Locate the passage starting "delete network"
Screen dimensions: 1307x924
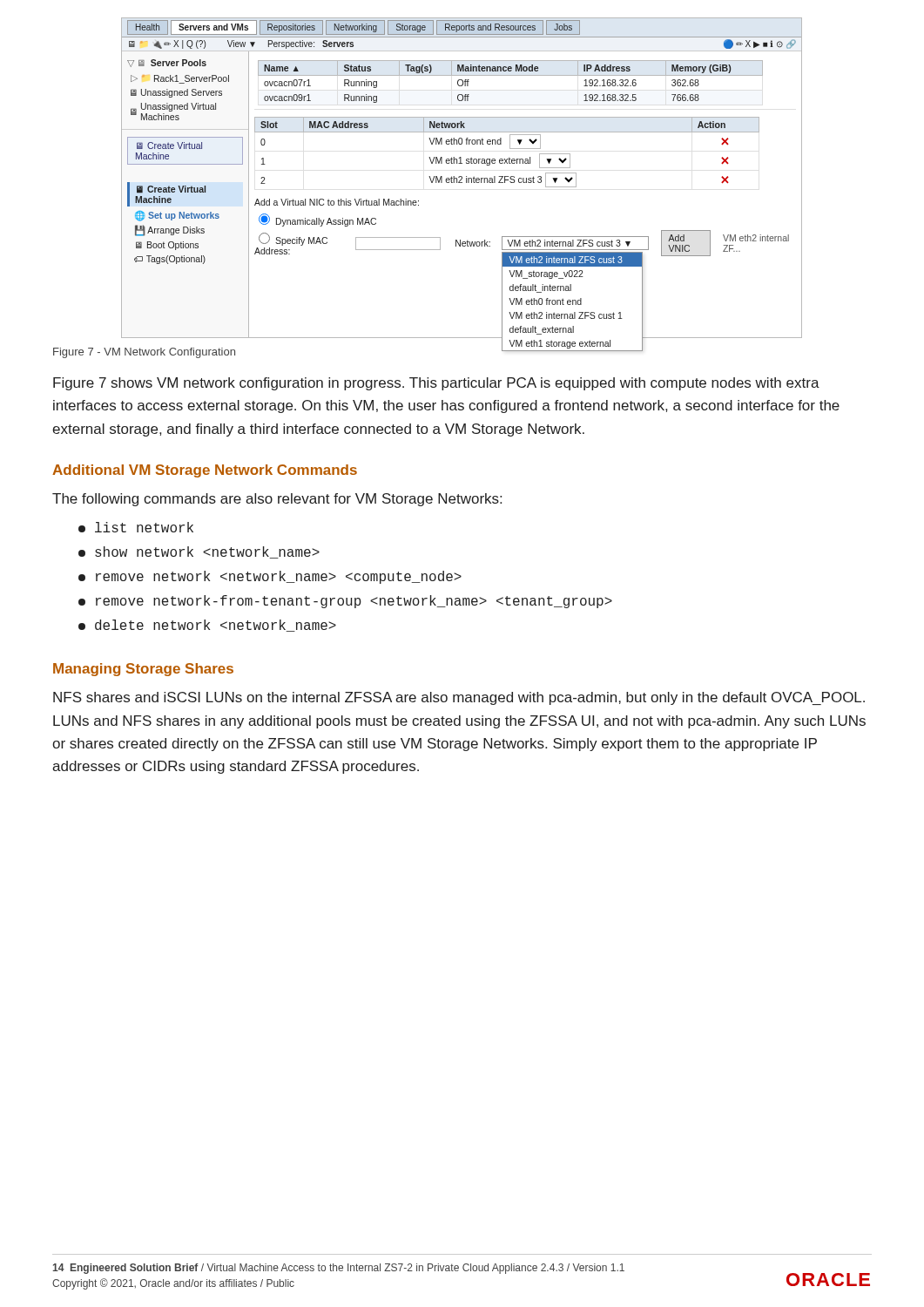point(207,626)
